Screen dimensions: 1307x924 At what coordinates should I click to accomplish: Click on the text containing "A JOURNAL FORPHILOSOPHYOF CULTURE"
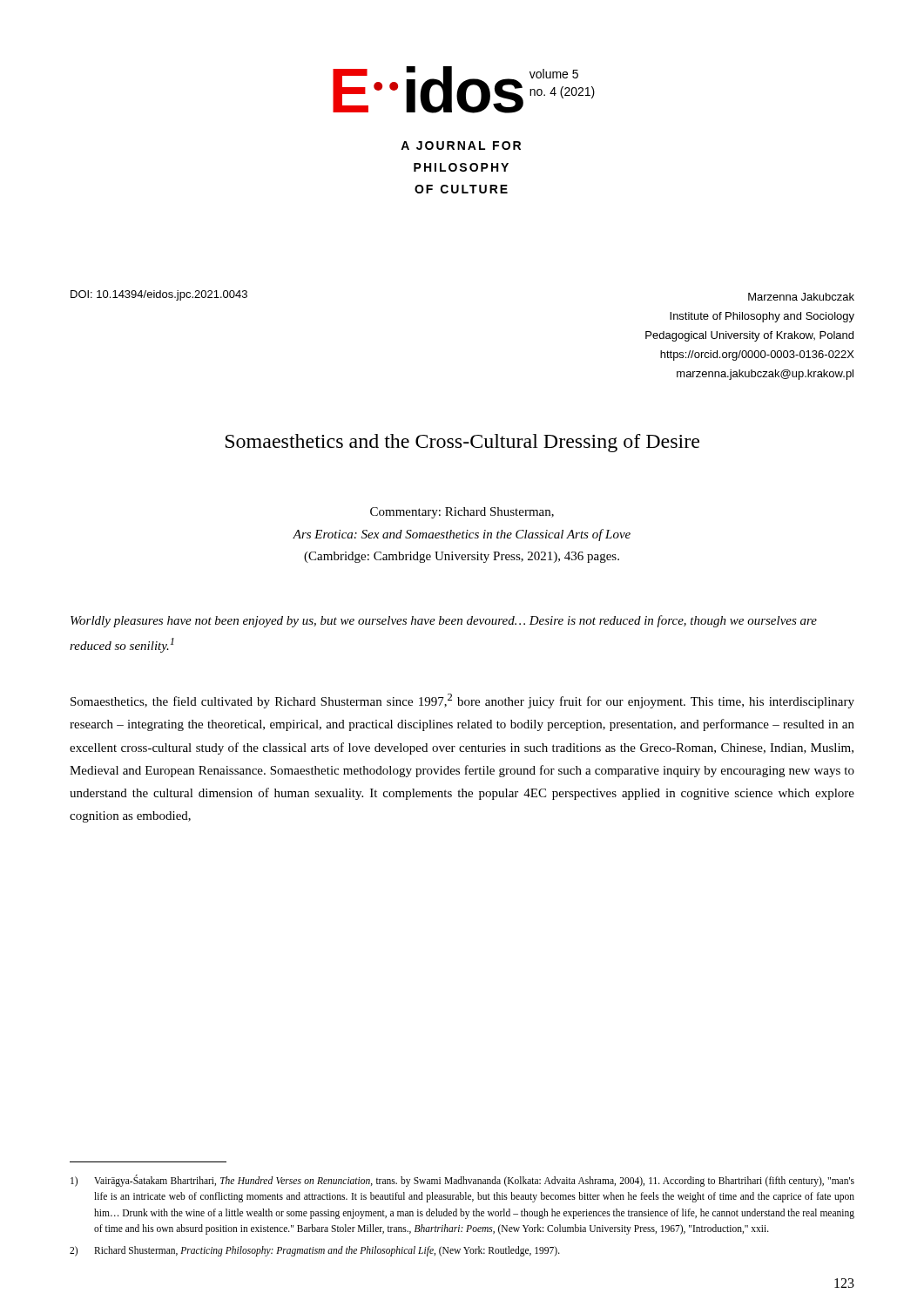point(462,167)
